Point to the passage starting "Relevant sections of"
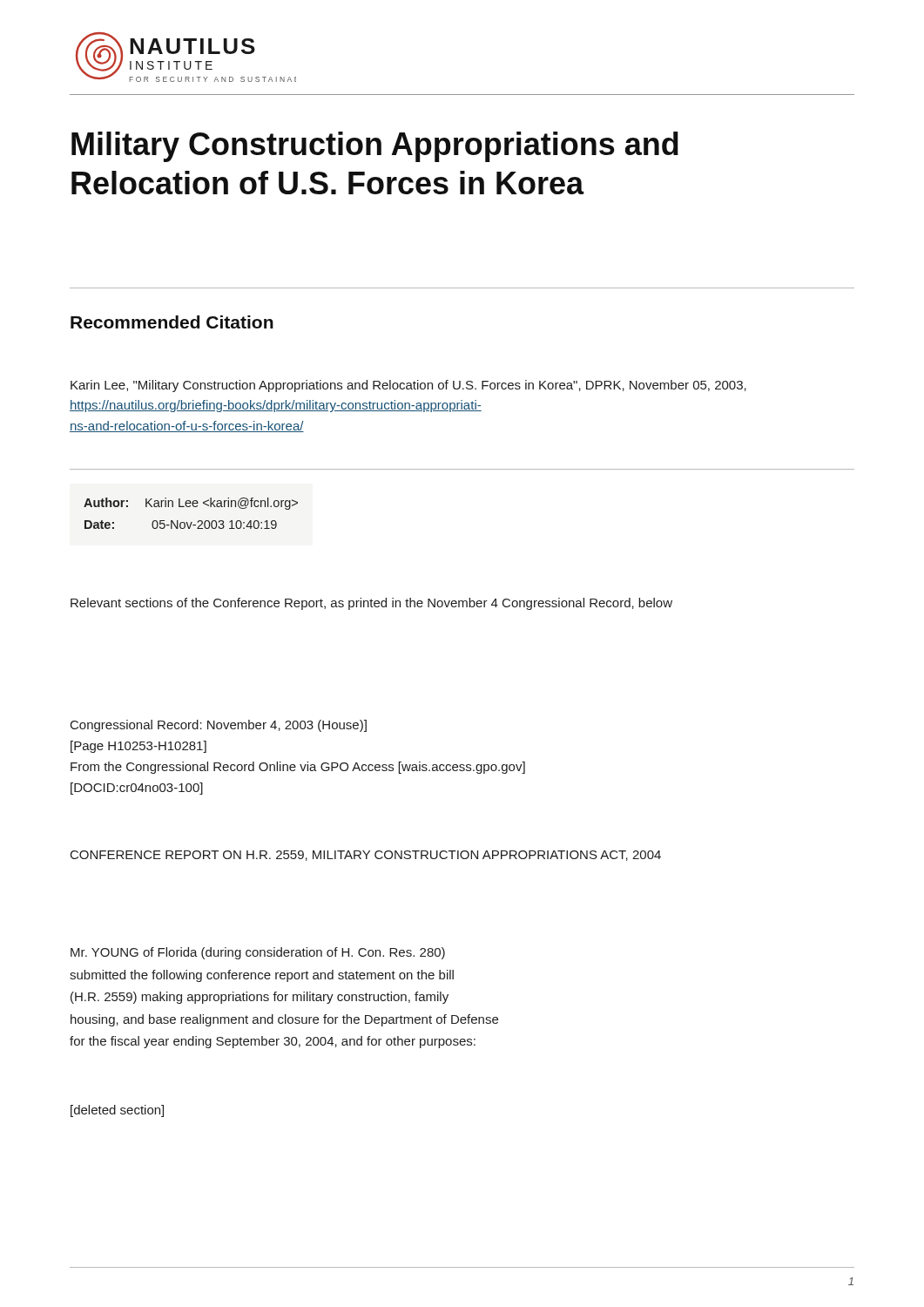Image resolution: width=924 pixels, height=1307 pixels. [x=371, y=603]
